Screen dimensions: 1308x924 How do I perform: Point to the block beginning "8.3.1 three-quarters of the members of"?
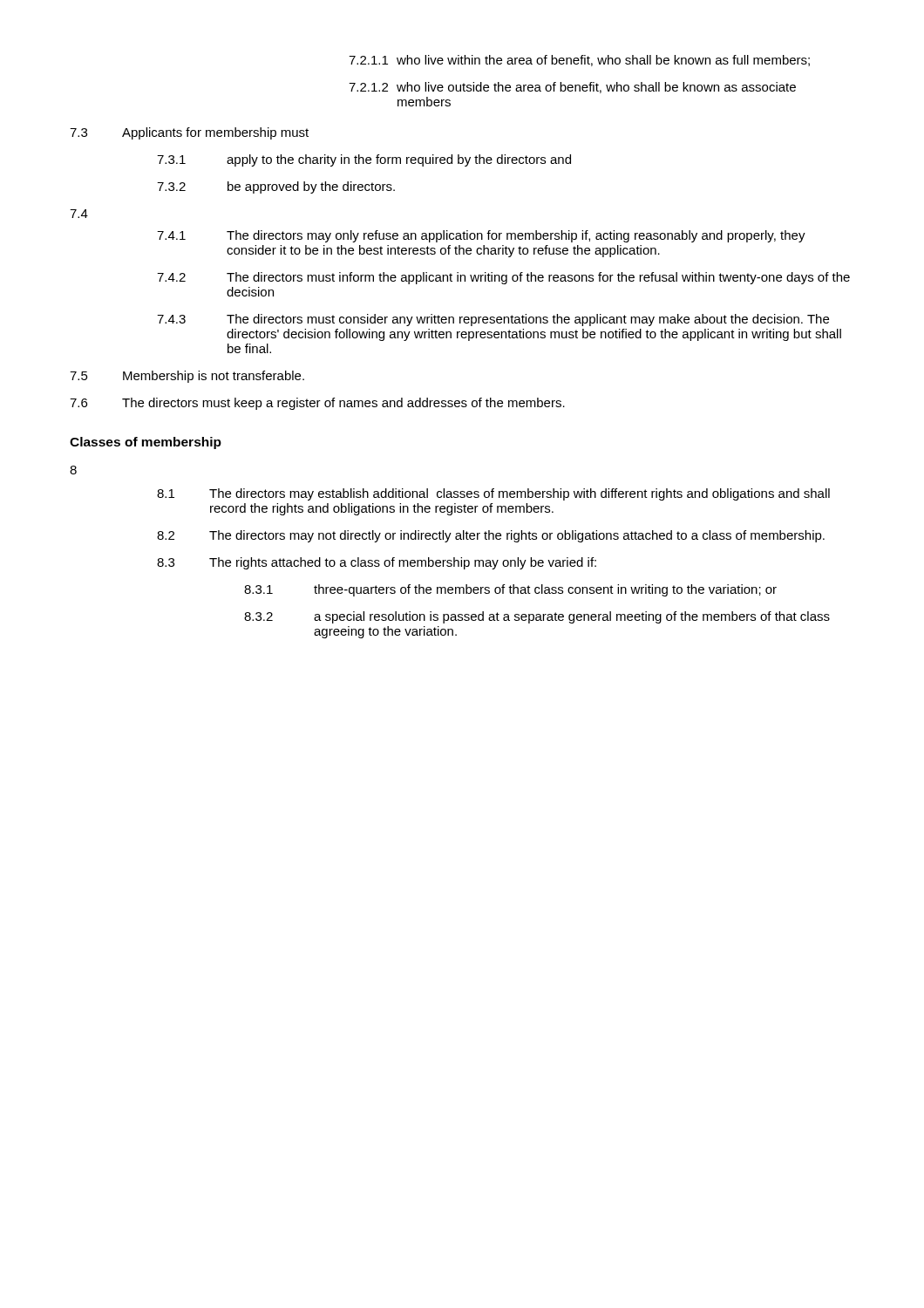(549, 589)
